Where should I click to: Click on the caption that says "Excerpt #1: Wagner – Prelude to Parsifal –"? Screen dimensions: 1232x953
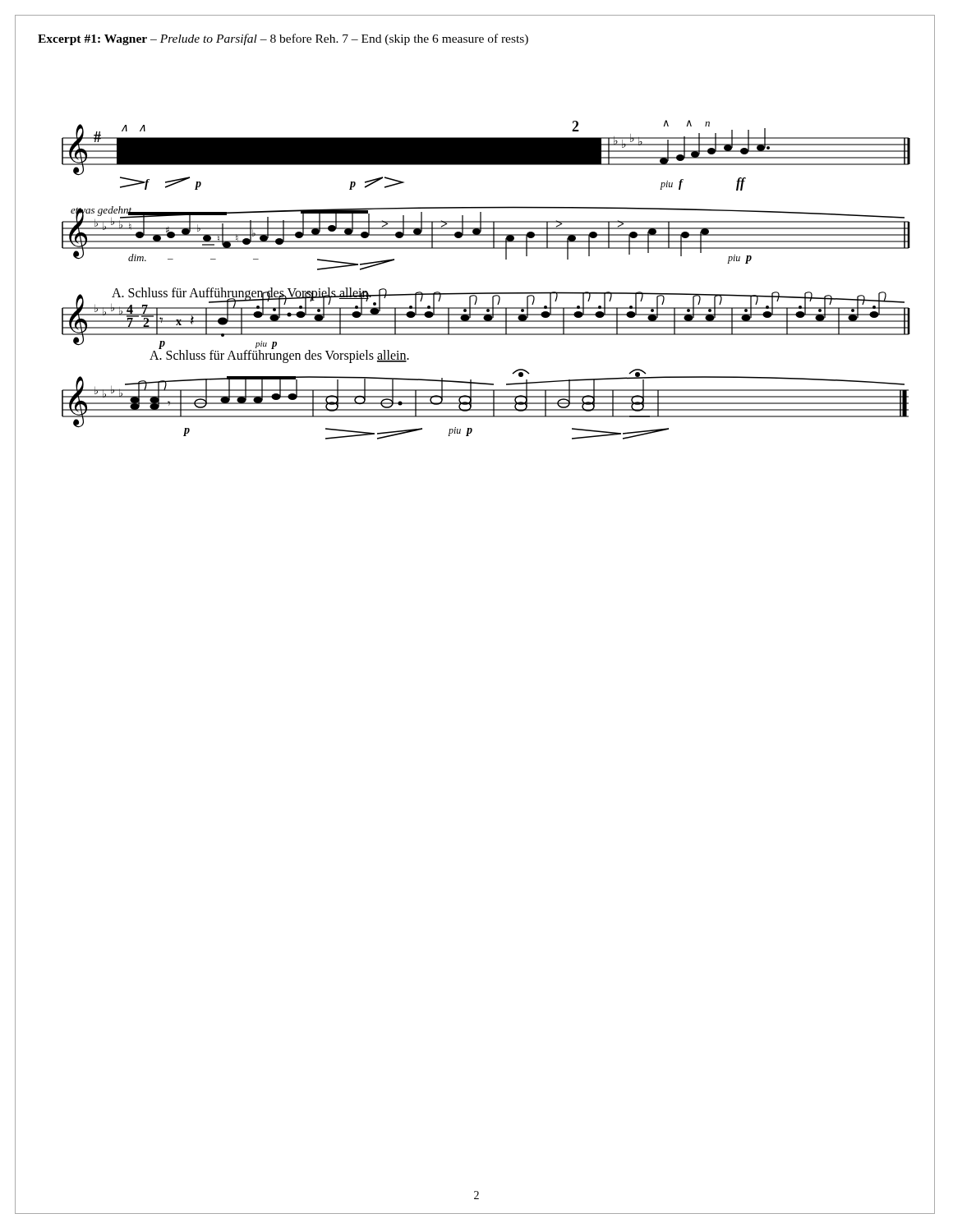[x=283, y=38]
